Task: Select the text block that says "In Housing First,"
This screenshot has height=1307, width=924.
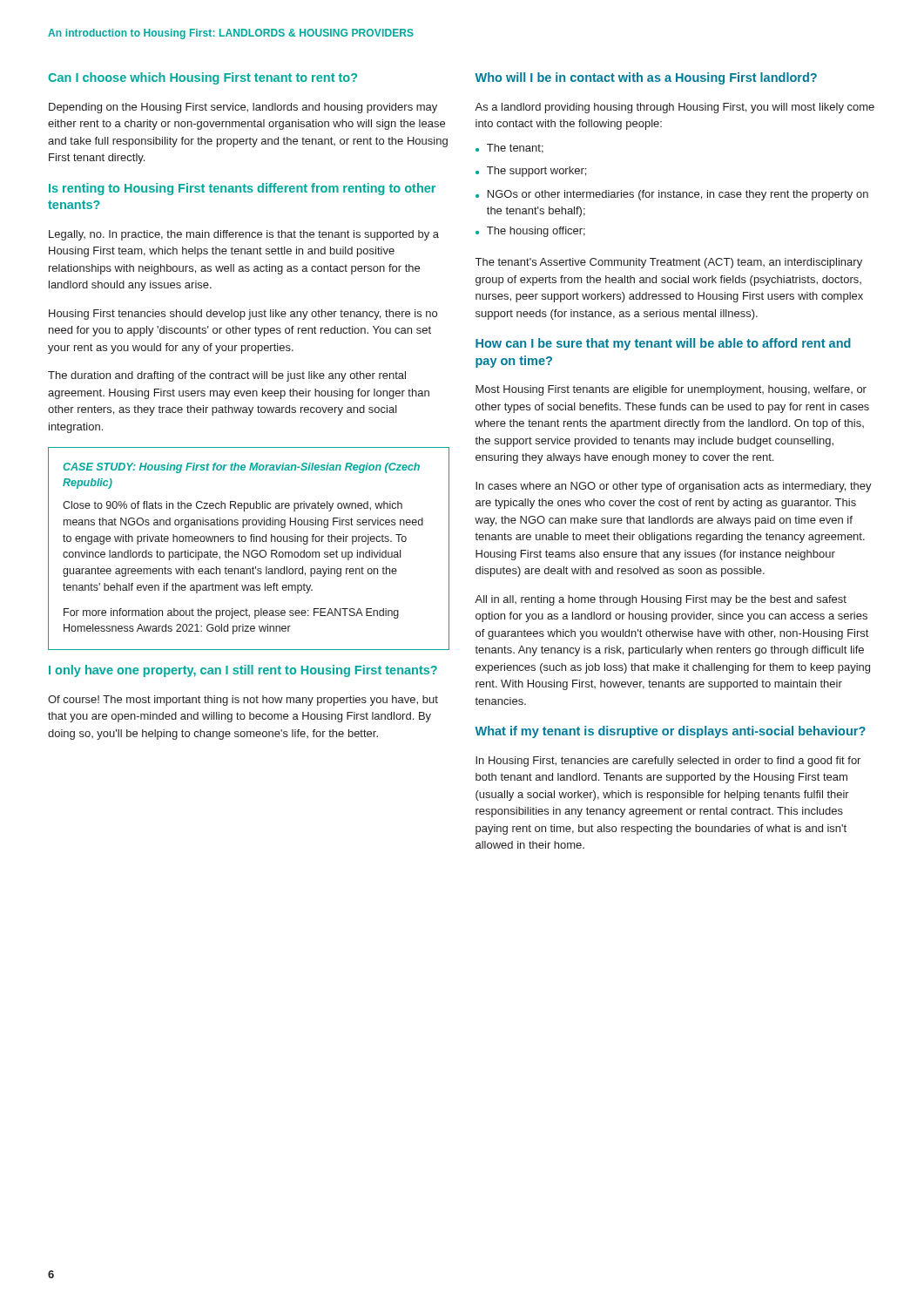Action: click(x=676, y=803)
